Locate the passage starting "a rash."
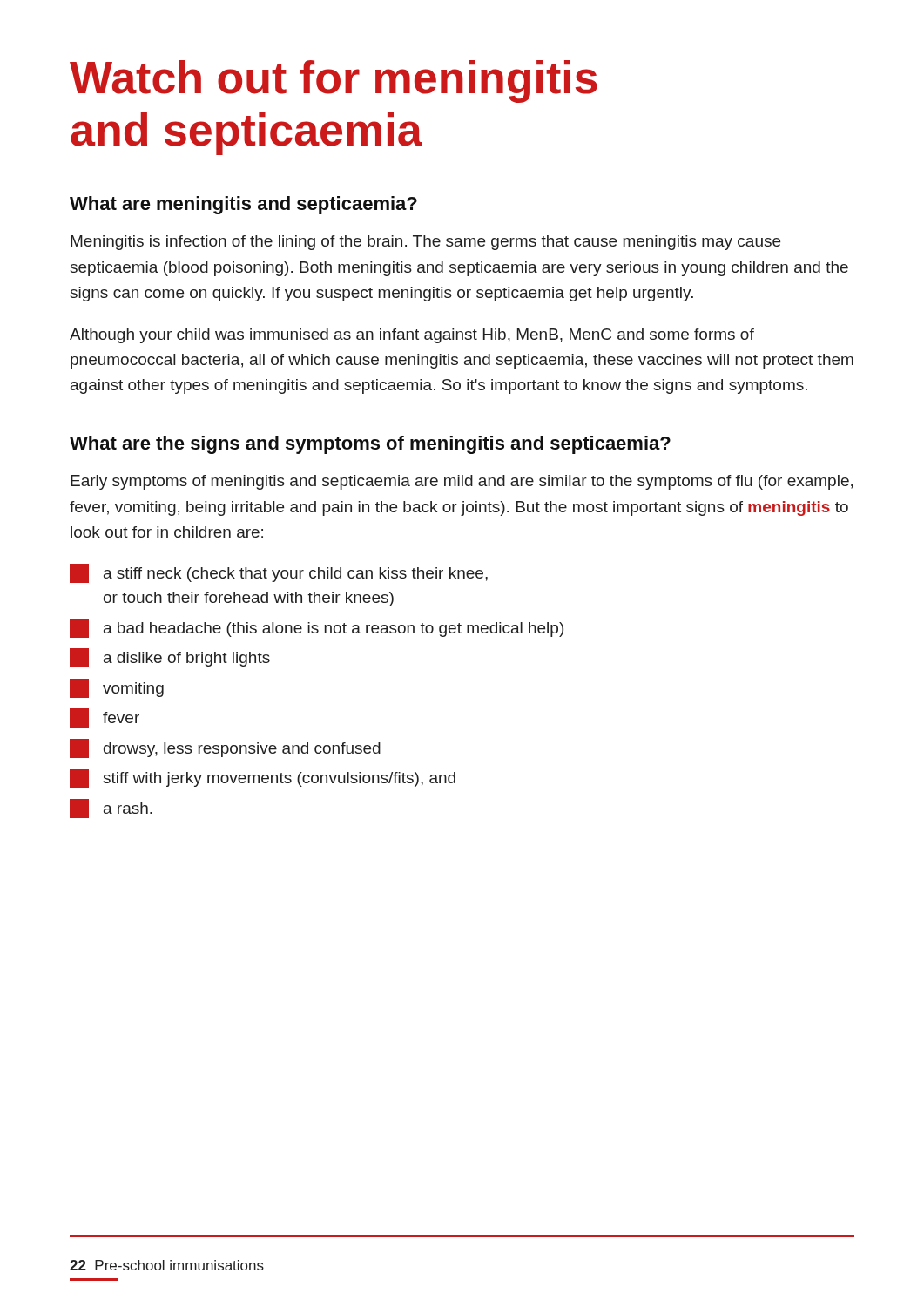 (x=111, y=809)
